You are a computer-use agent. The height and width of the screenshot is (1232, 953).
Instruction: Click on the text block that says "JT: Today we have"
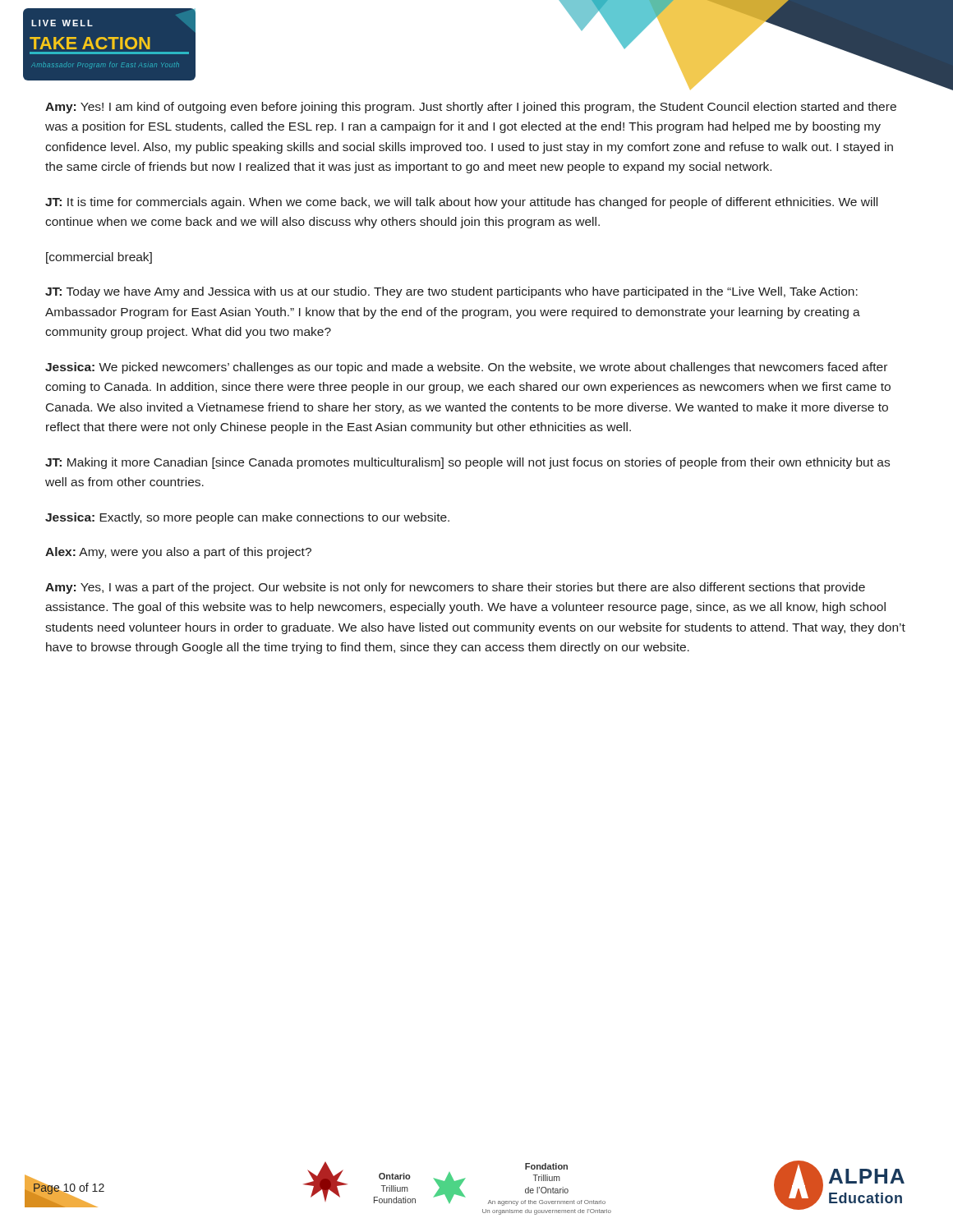pos(453,312)
